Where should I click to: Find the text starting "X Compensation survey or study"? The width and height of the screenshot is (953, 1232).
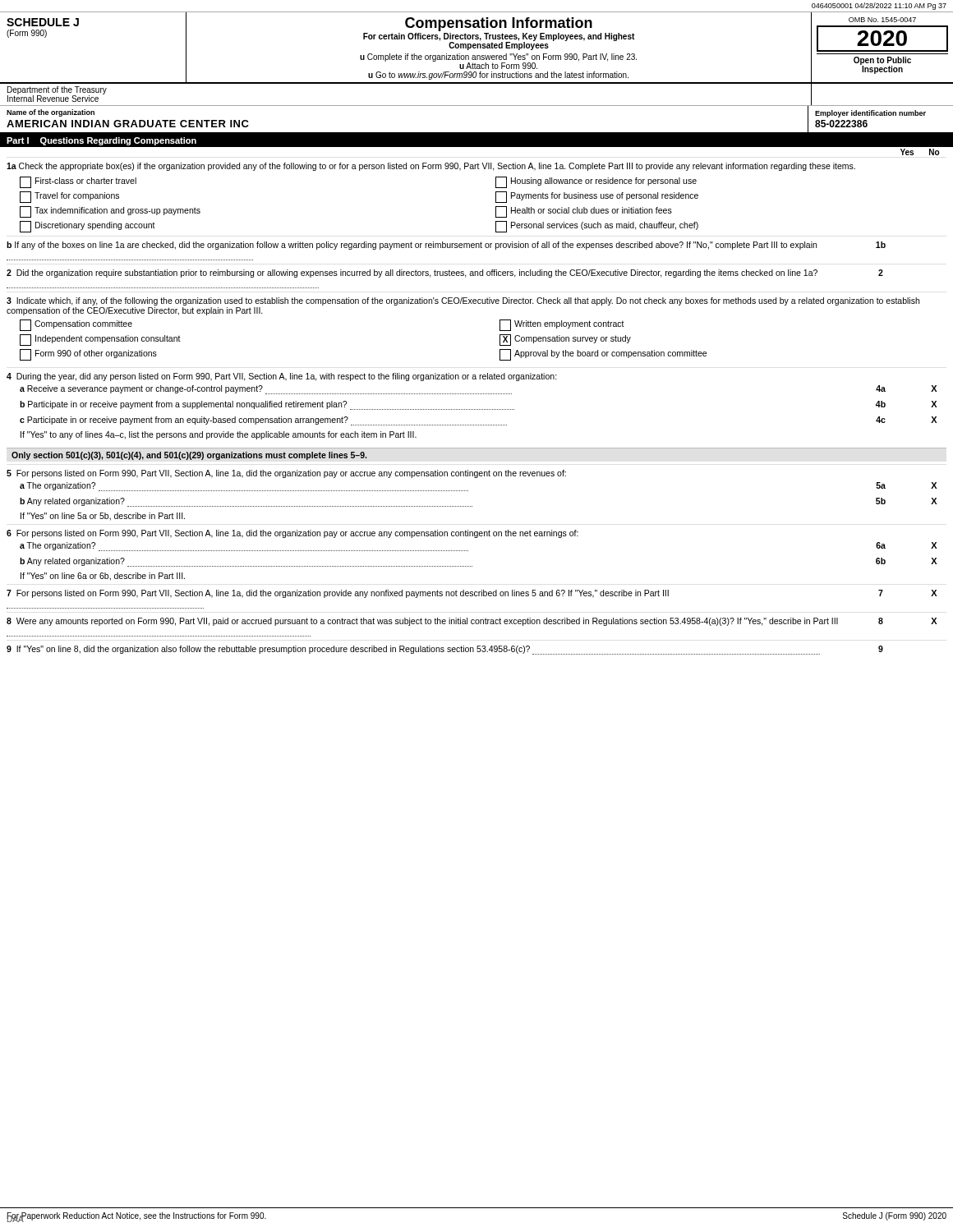[565, 340]
